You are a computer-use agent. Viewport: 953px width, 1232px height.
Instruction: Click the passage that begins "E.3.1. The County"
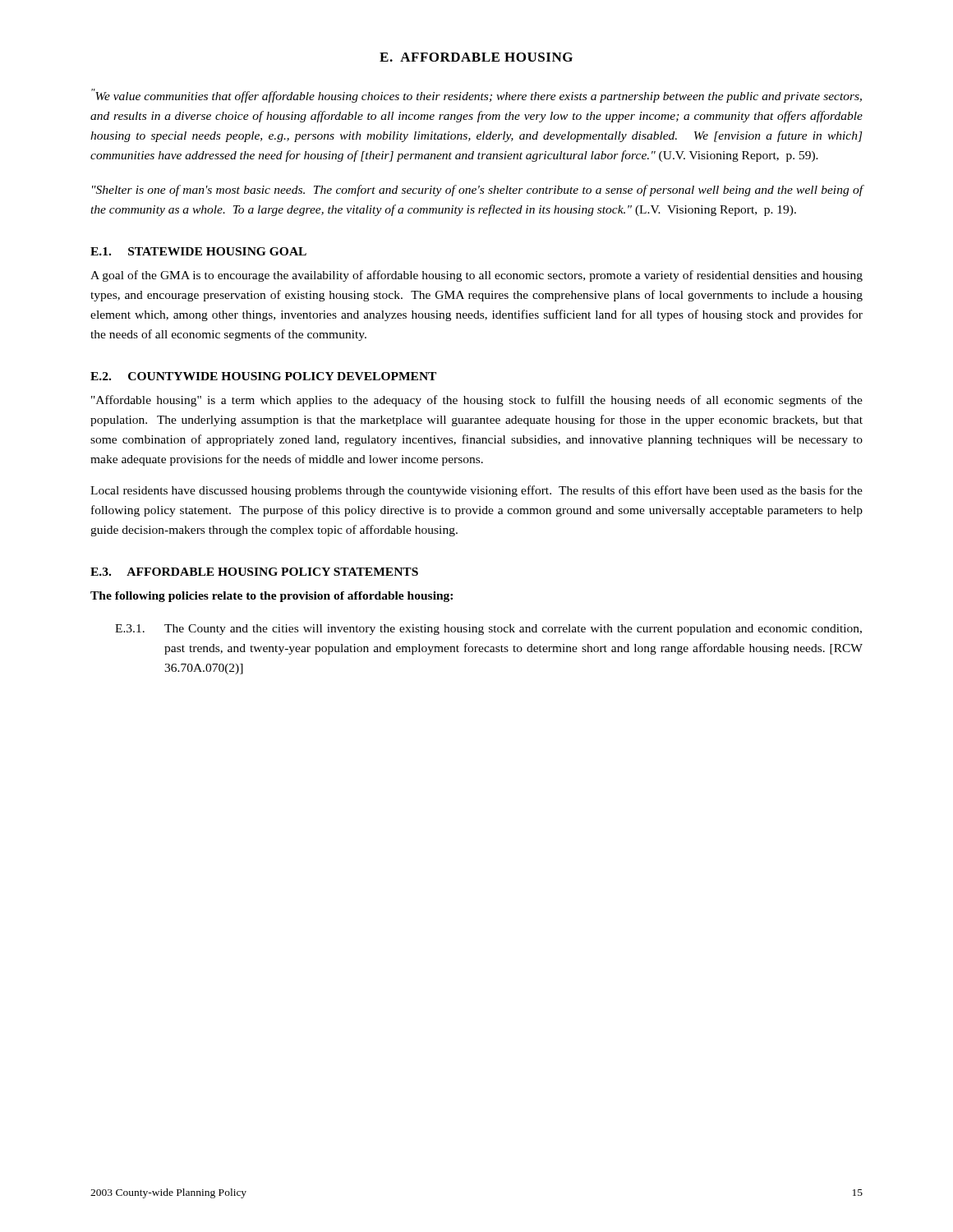click(489, 648)
